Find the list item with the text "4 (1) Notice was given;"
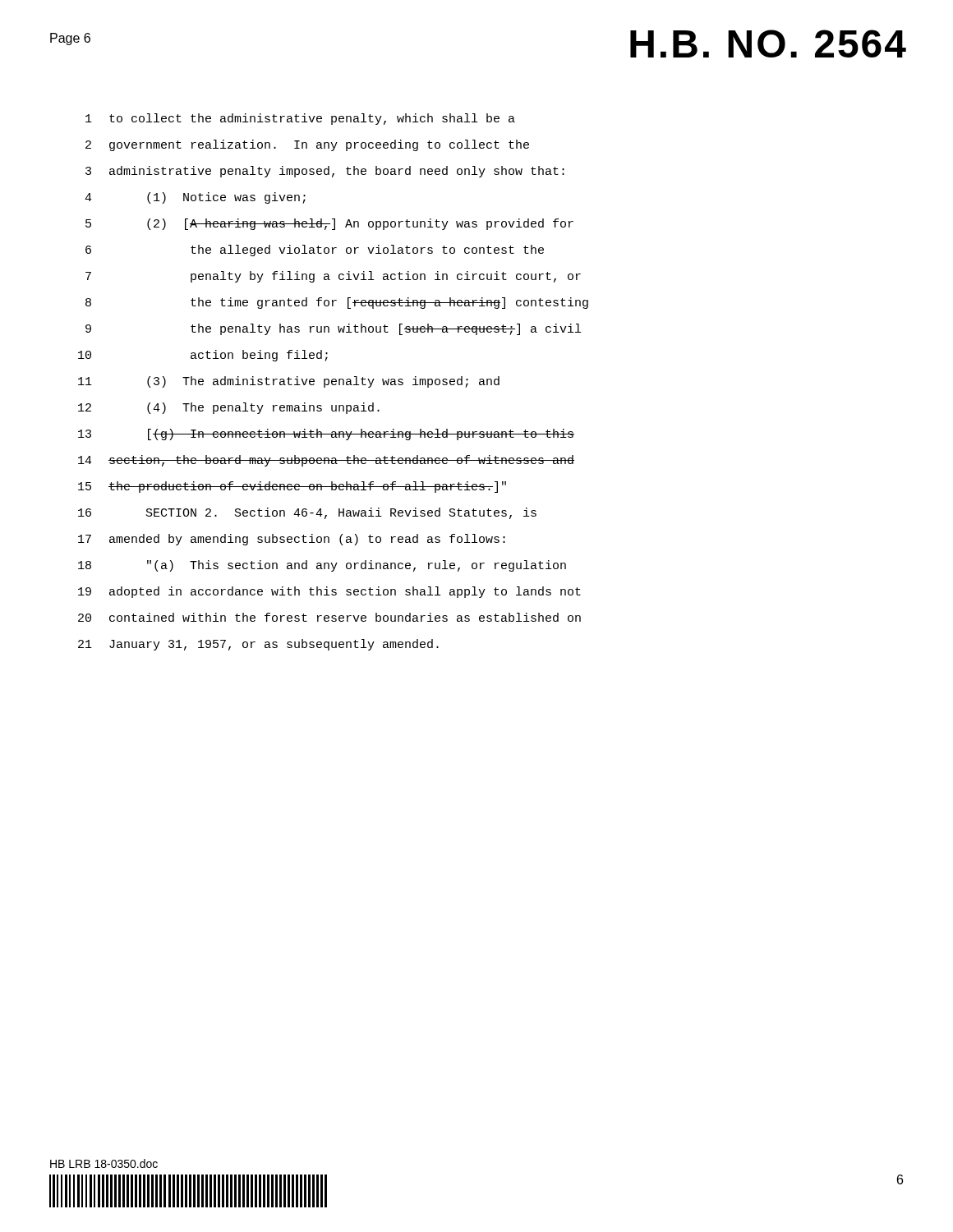This screenshot has height=1232, width=953. tap(195, 198)
